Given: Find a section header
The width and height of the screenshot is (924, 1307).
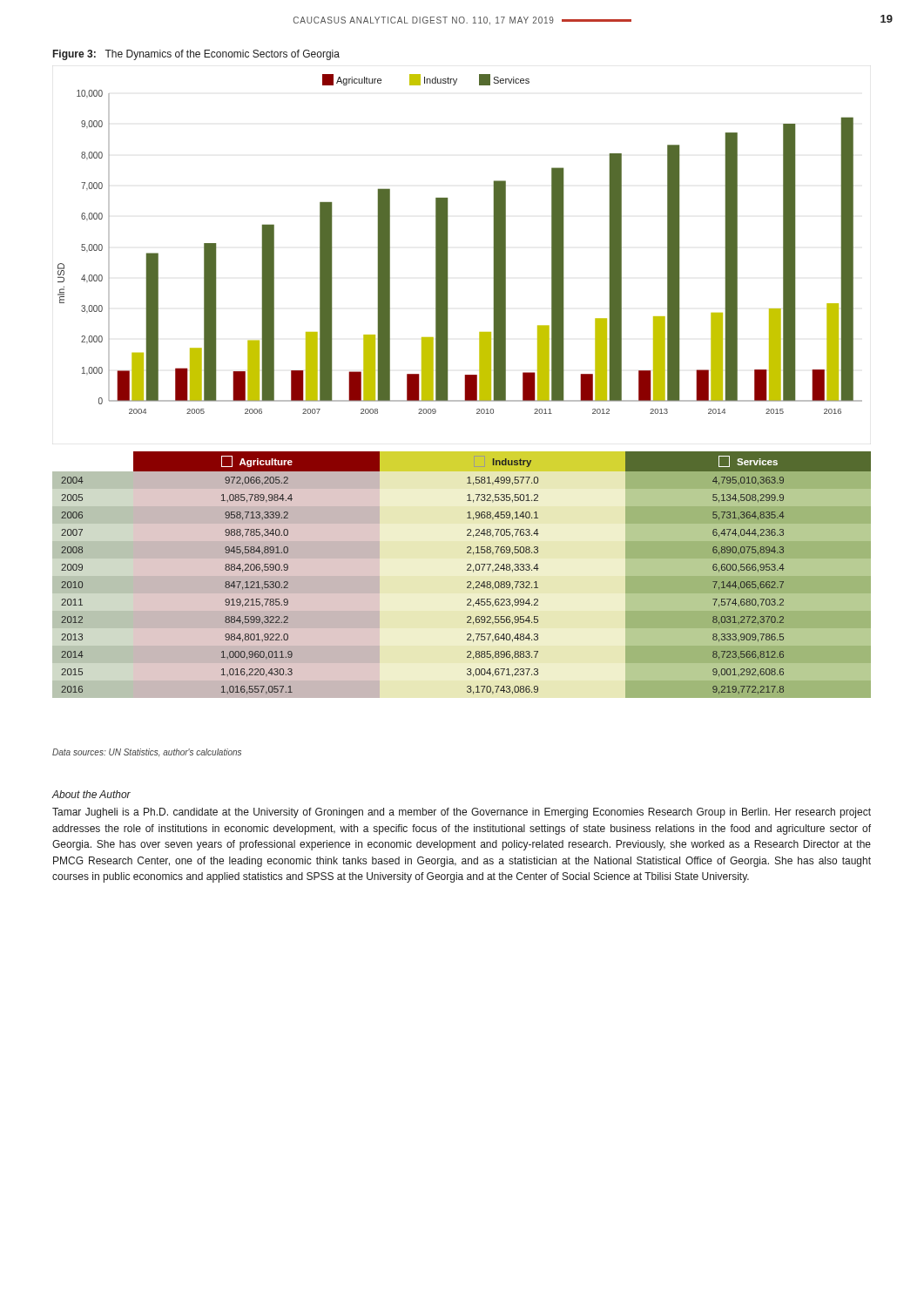Looking at the screenshot, I should (x=91, y=795).
